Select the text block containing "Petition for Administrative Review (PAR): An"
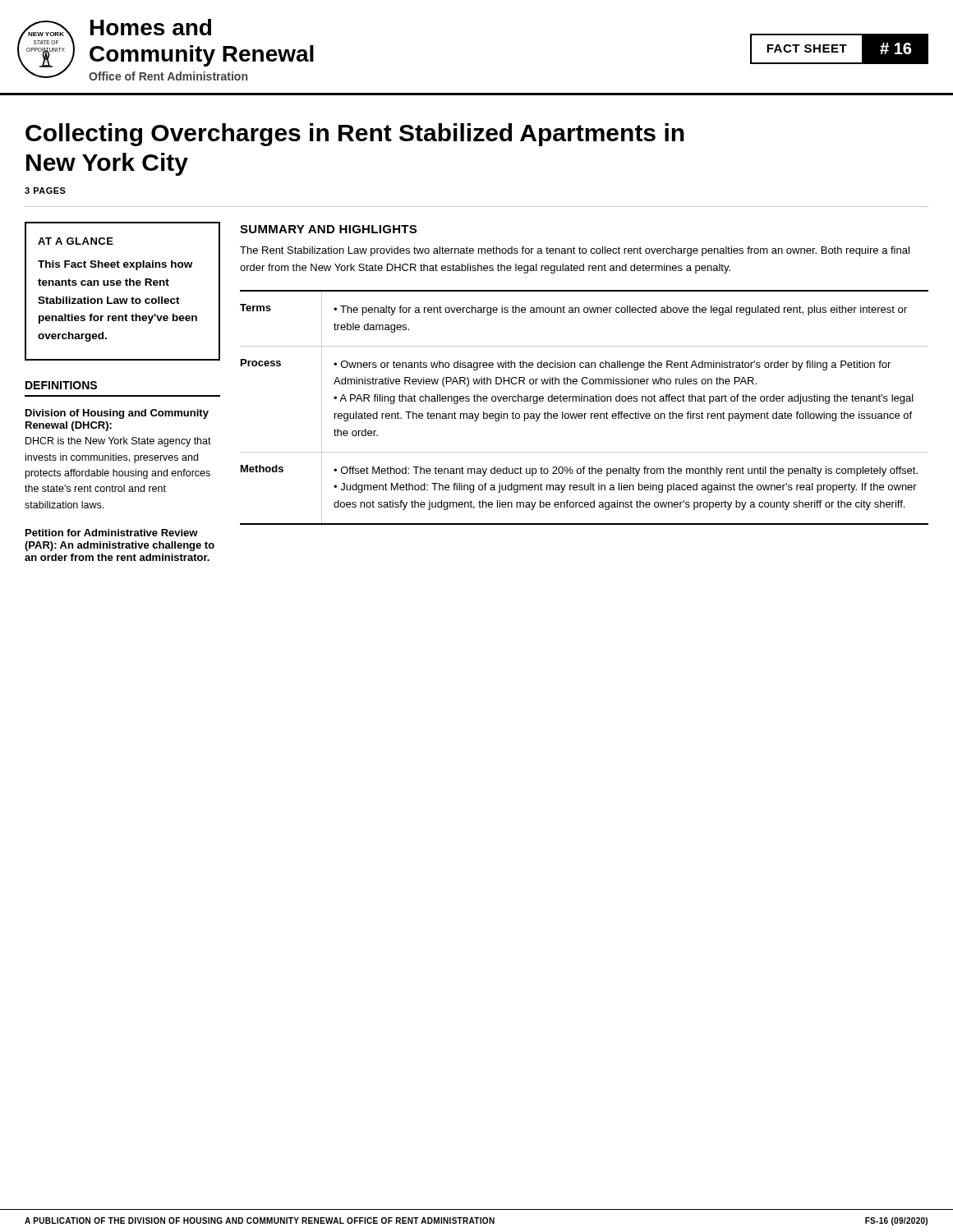 point(122,545)
